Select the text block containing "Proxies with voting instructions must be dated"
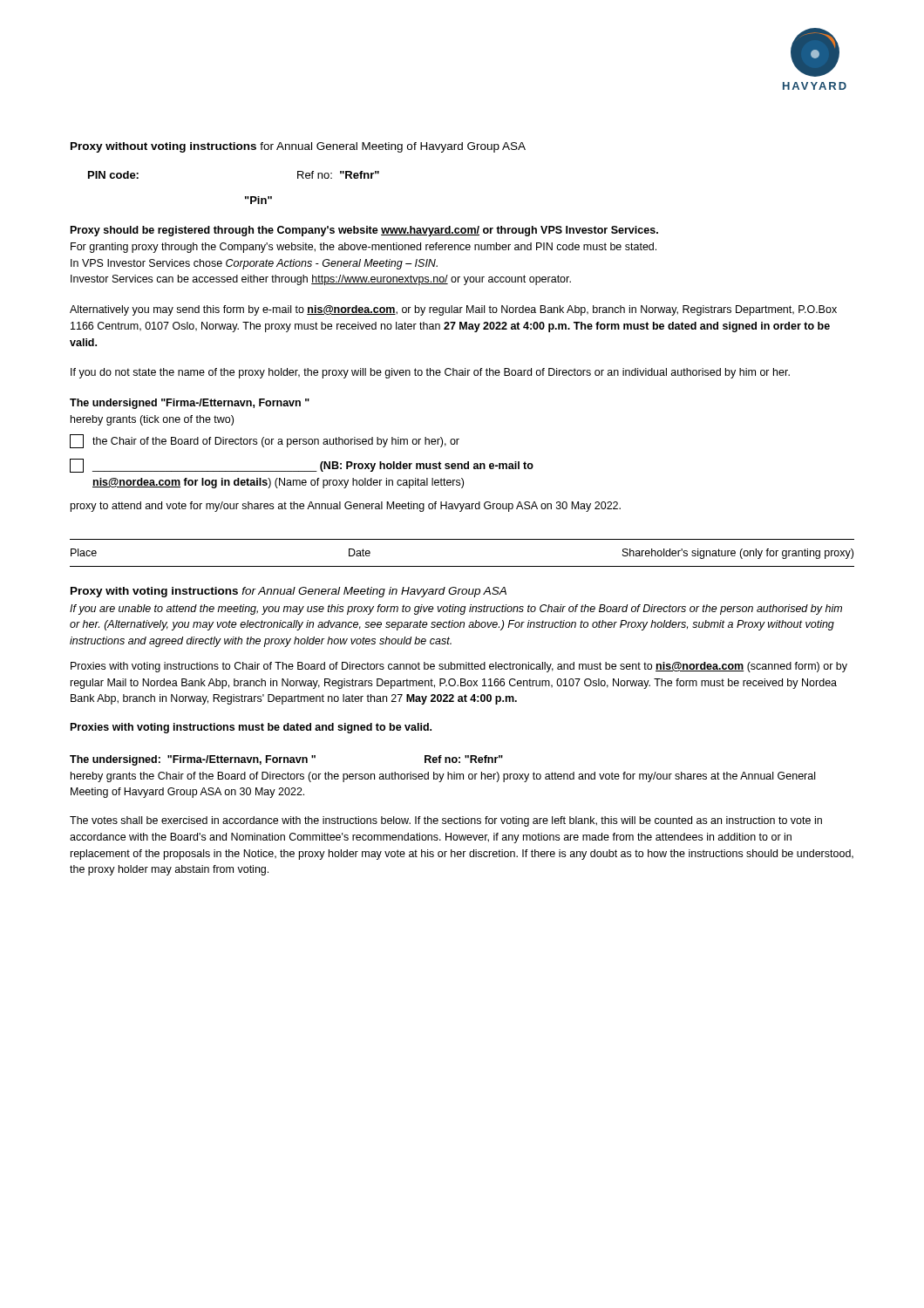 (251, 727)
